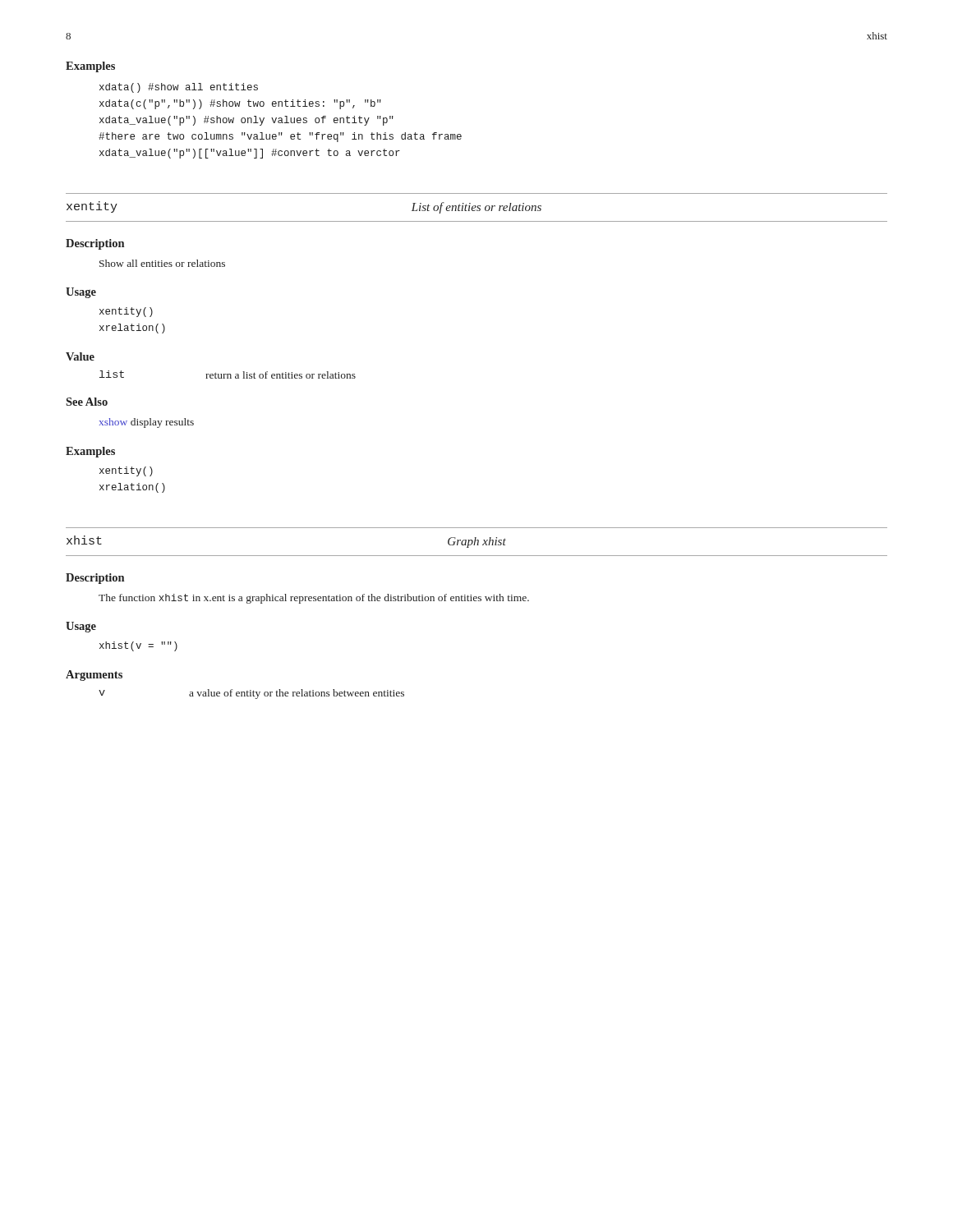Viewport: 953px width, 1232px height.
Task: Select the region starting "xshow display results"
Action: (x=146, y=422)
